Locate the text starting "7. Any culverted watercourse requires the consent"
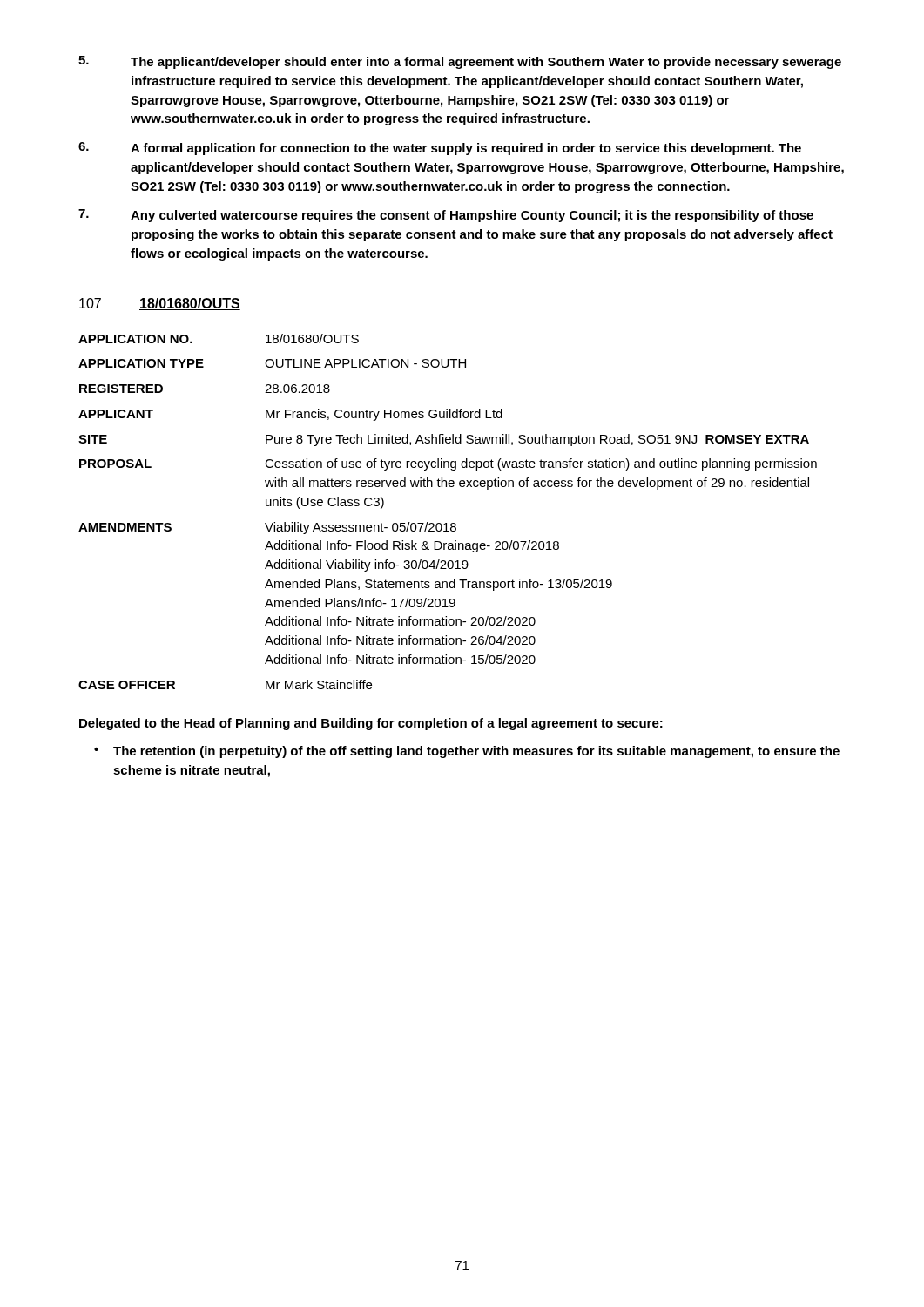This screenshot has width=924, height=1307. [462, 234]
